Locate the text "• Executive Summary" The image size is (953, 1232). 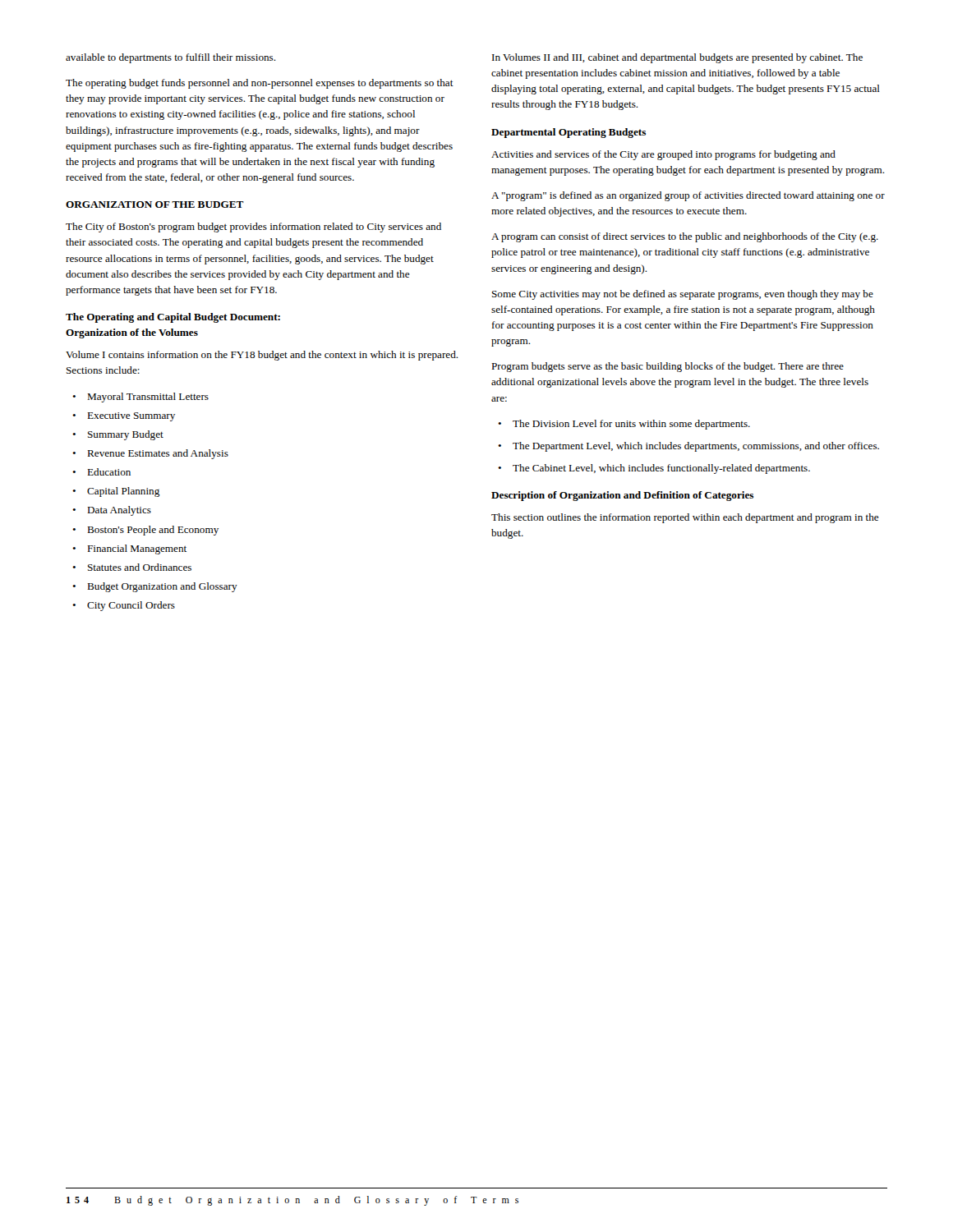[x=124, y=417]
